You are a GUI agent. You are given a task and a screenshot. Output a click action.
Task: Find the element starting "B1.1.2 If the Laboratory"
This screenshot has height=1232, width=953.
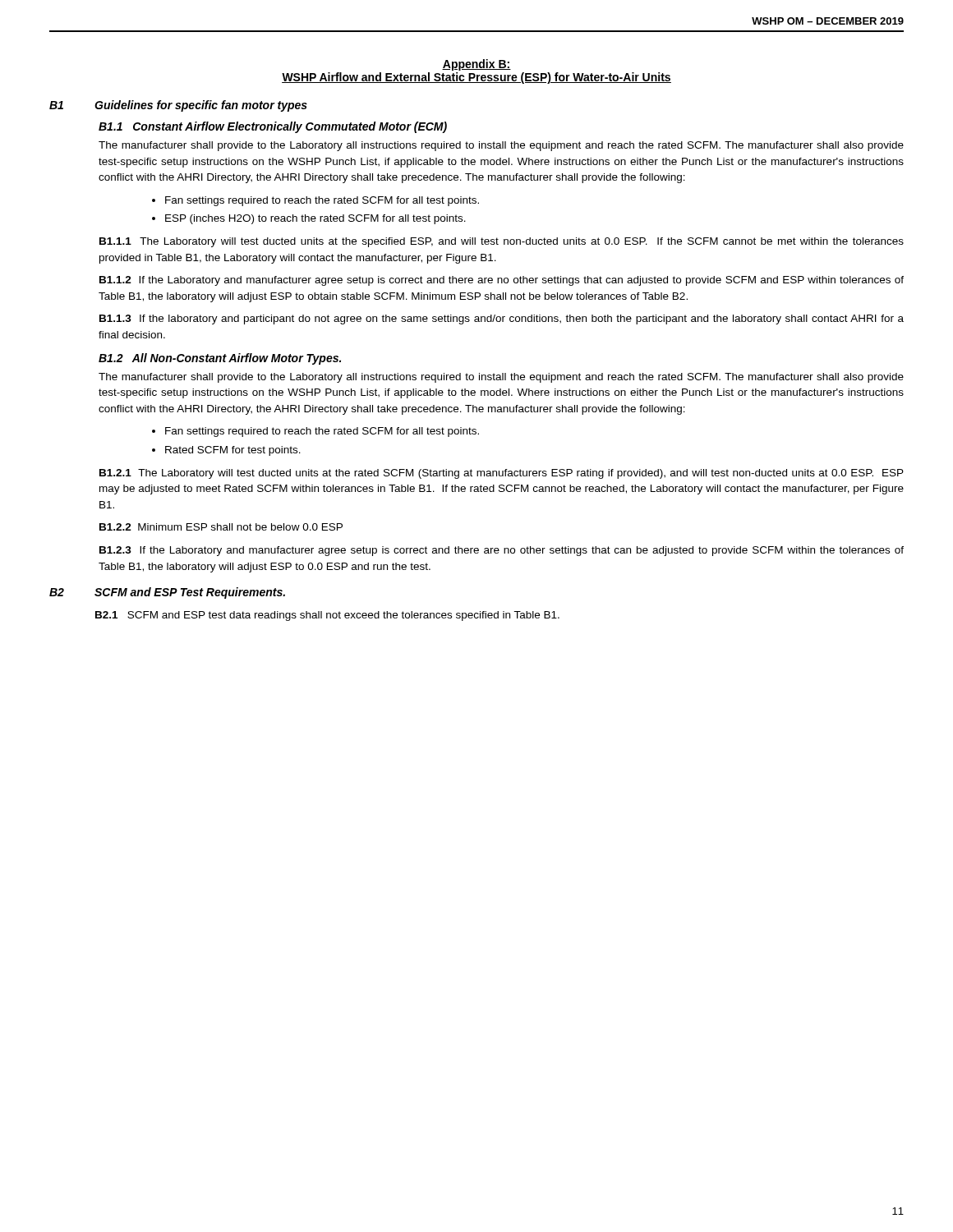(x=501, y=288)
